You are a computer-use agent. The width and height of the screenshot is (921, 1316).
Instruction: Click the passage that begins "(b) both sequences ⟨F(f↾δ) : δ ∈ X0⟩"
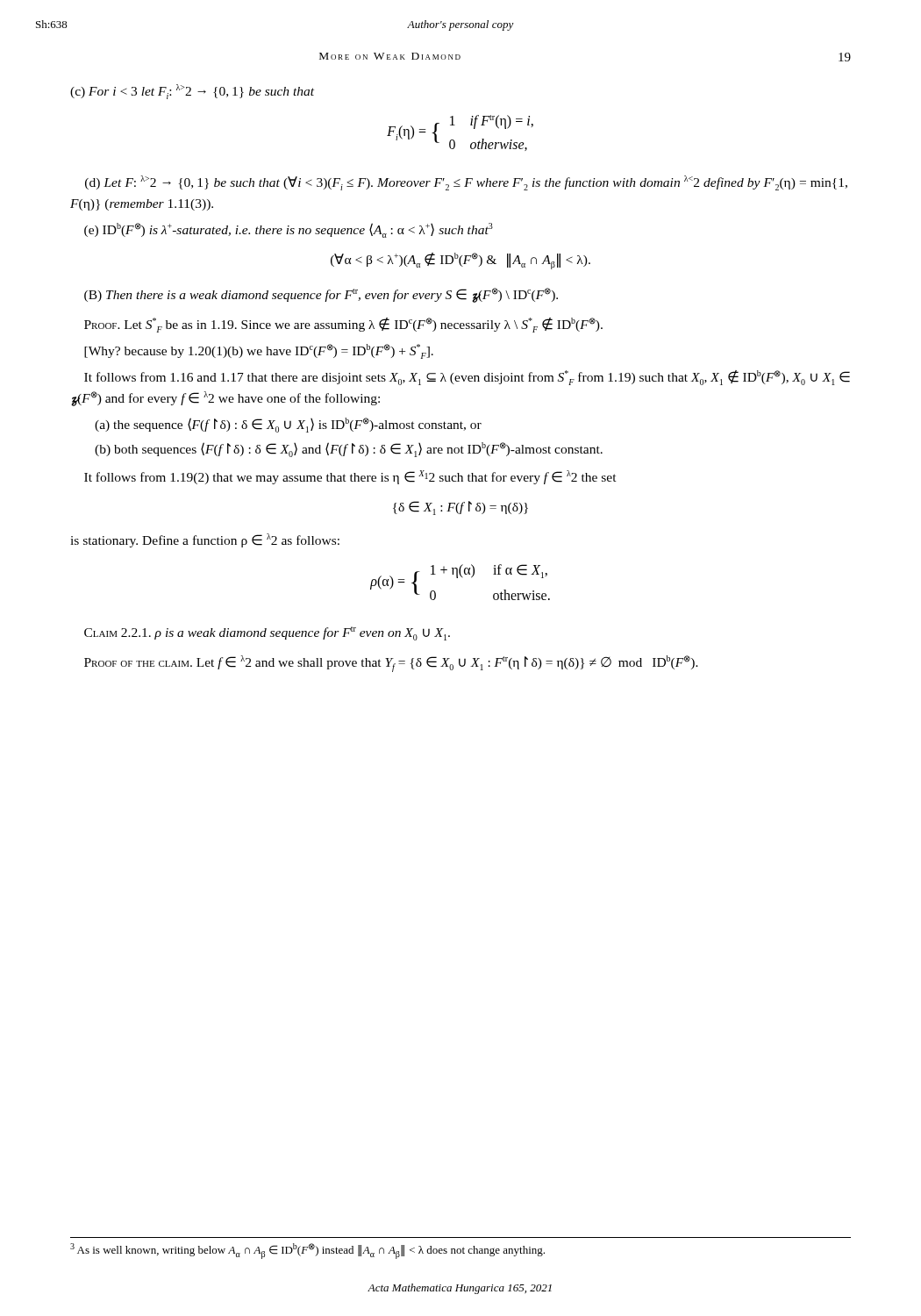349,449
